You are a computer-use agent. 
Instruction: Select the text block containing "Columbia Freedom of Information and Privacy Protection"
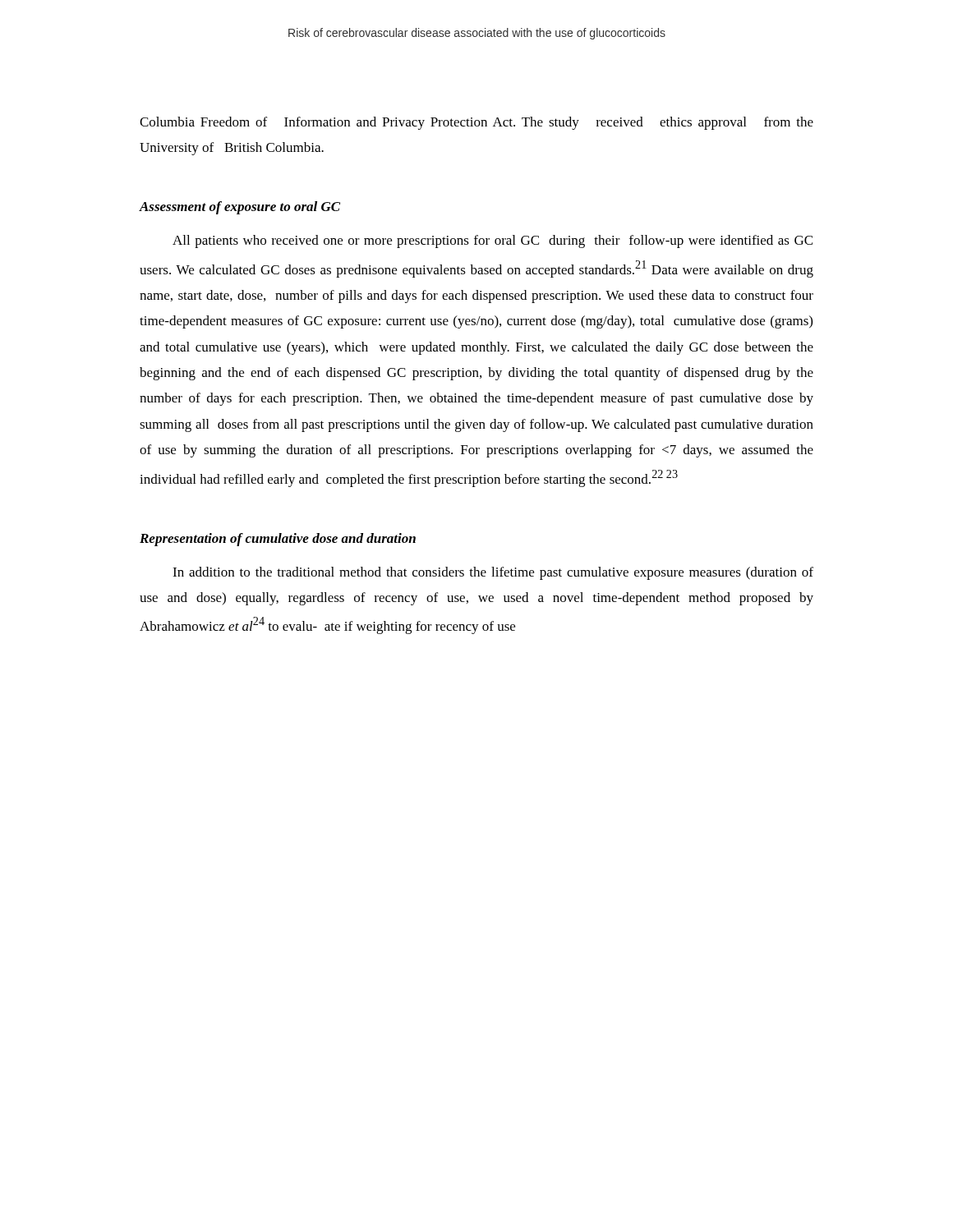(476, 134)
